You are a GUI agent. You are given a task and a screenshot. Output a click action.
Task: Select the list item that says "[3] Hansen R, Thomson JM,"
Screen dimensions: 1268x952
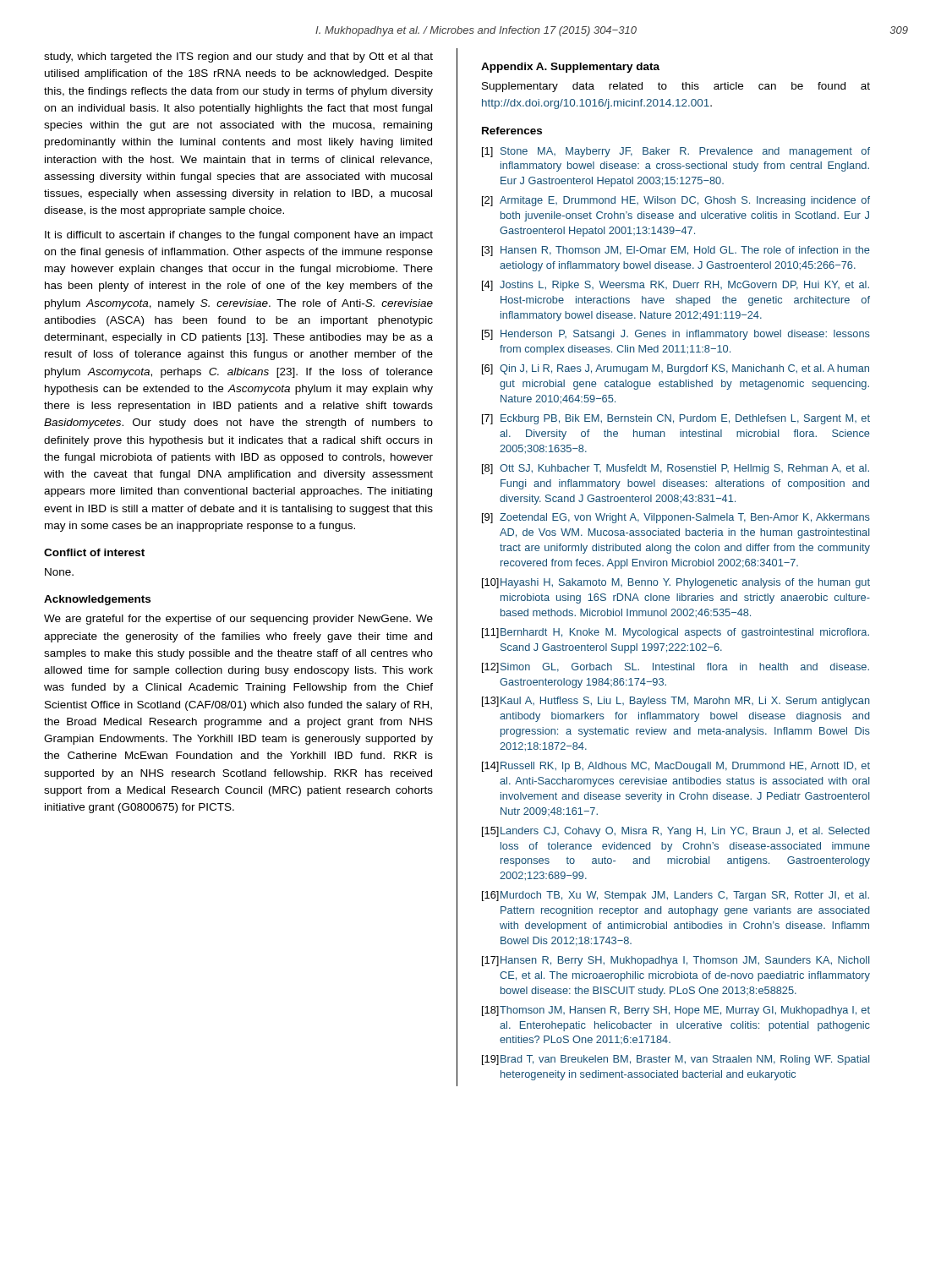pos(676,258)
